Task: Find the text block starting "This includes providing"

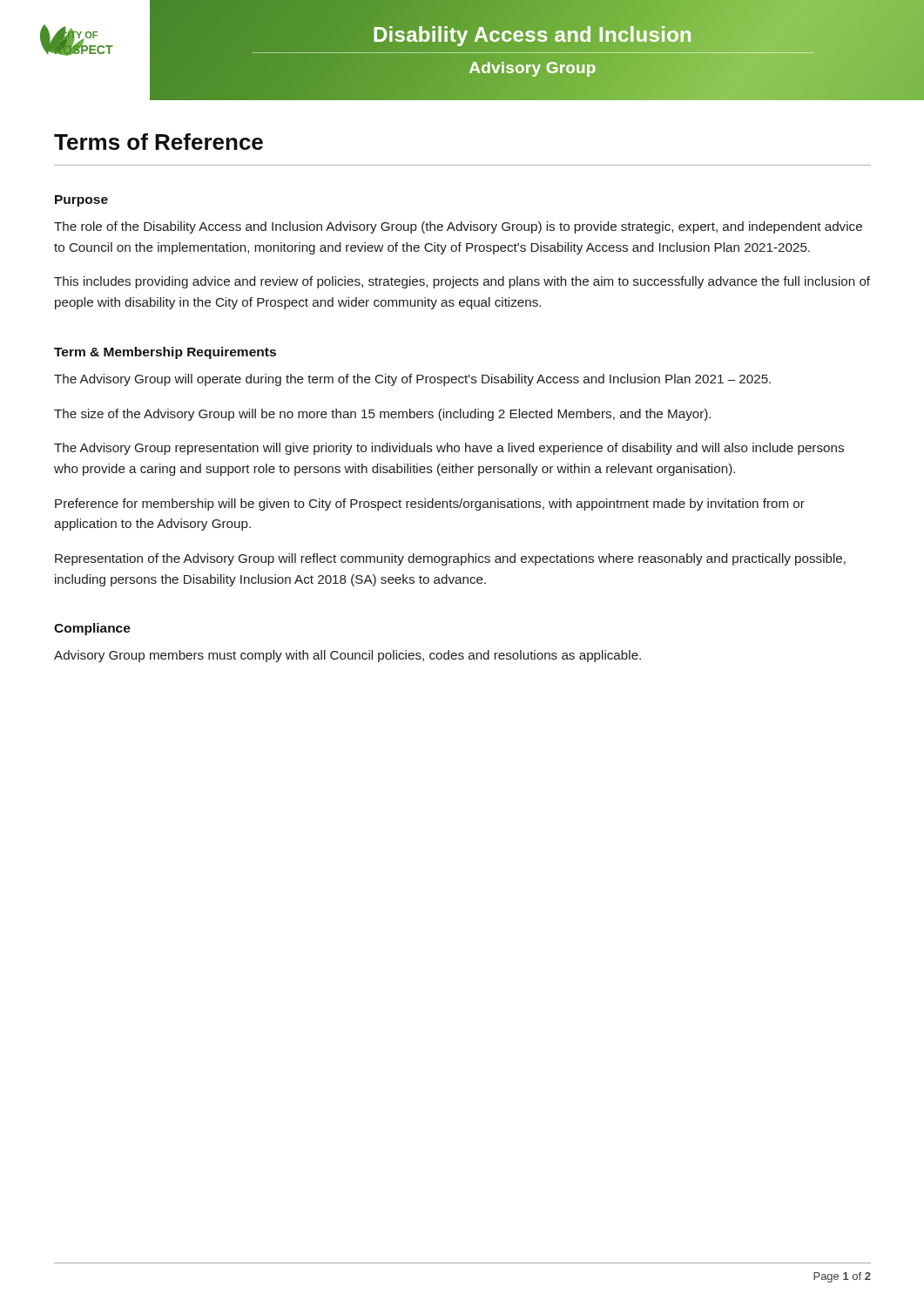Action: point(462,292)
